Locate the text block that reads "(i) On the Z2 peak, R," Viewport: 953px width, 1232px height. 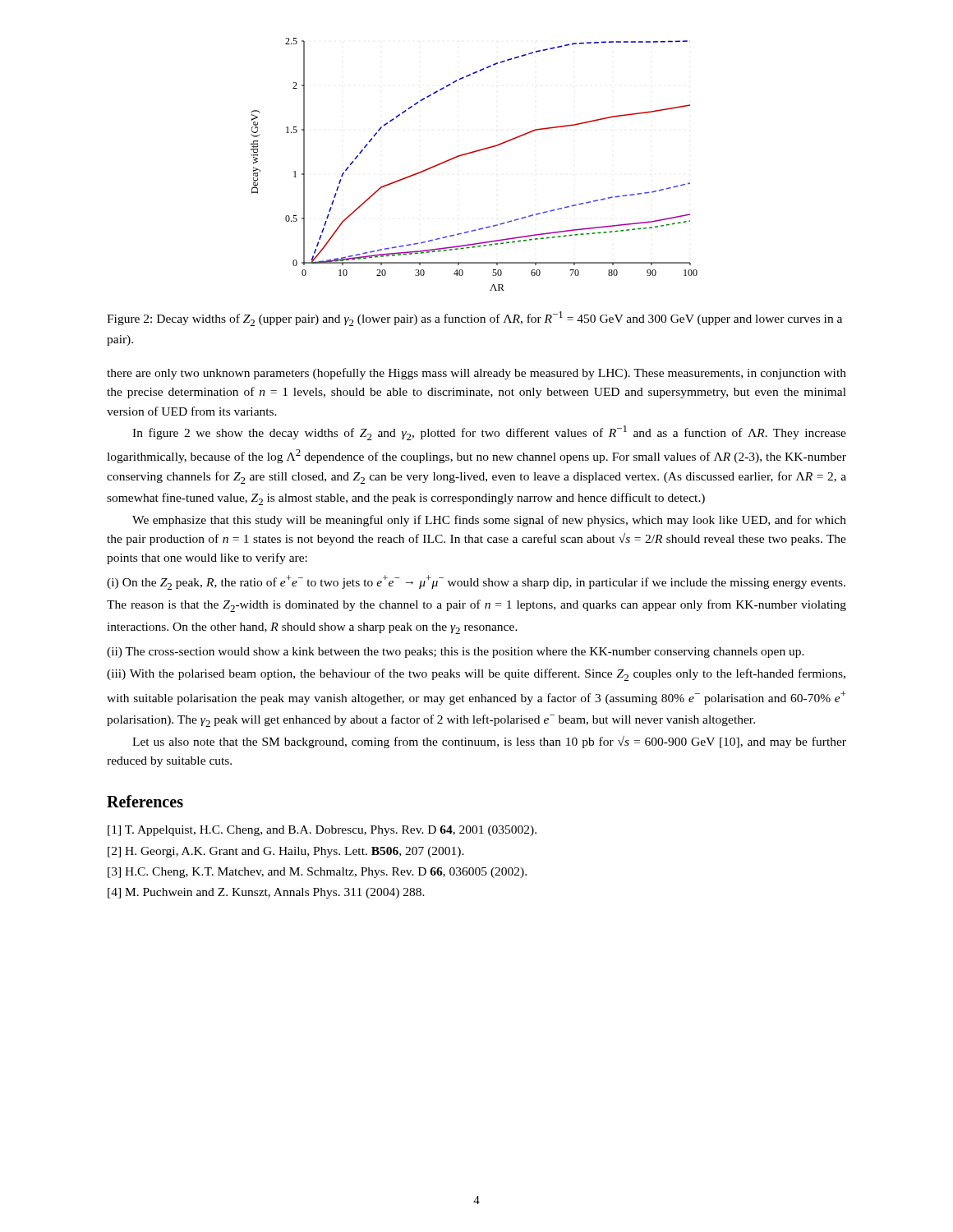[x=476, y=604]
